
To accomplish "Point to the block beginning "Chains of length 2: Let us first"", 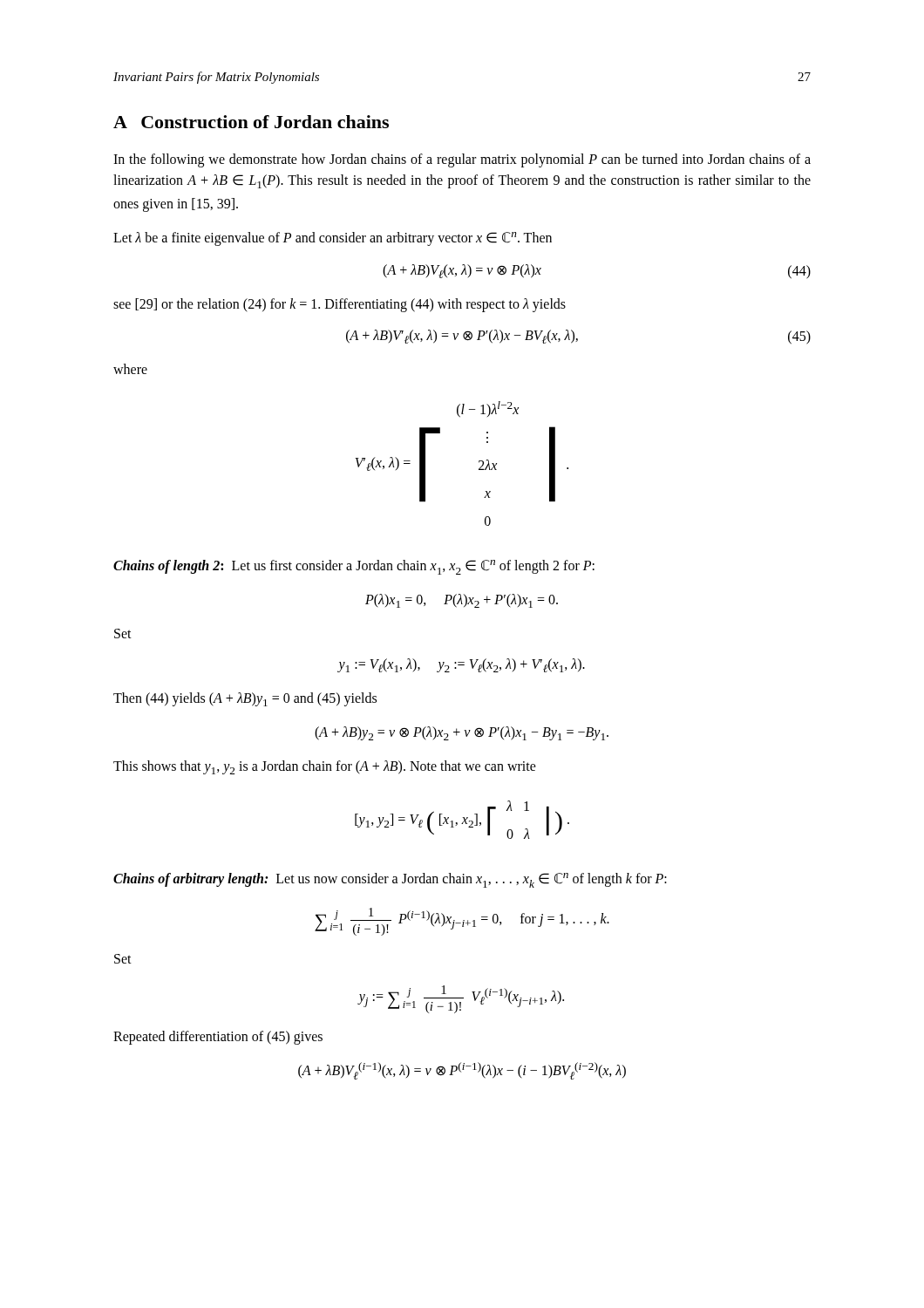I will point(354,566).
